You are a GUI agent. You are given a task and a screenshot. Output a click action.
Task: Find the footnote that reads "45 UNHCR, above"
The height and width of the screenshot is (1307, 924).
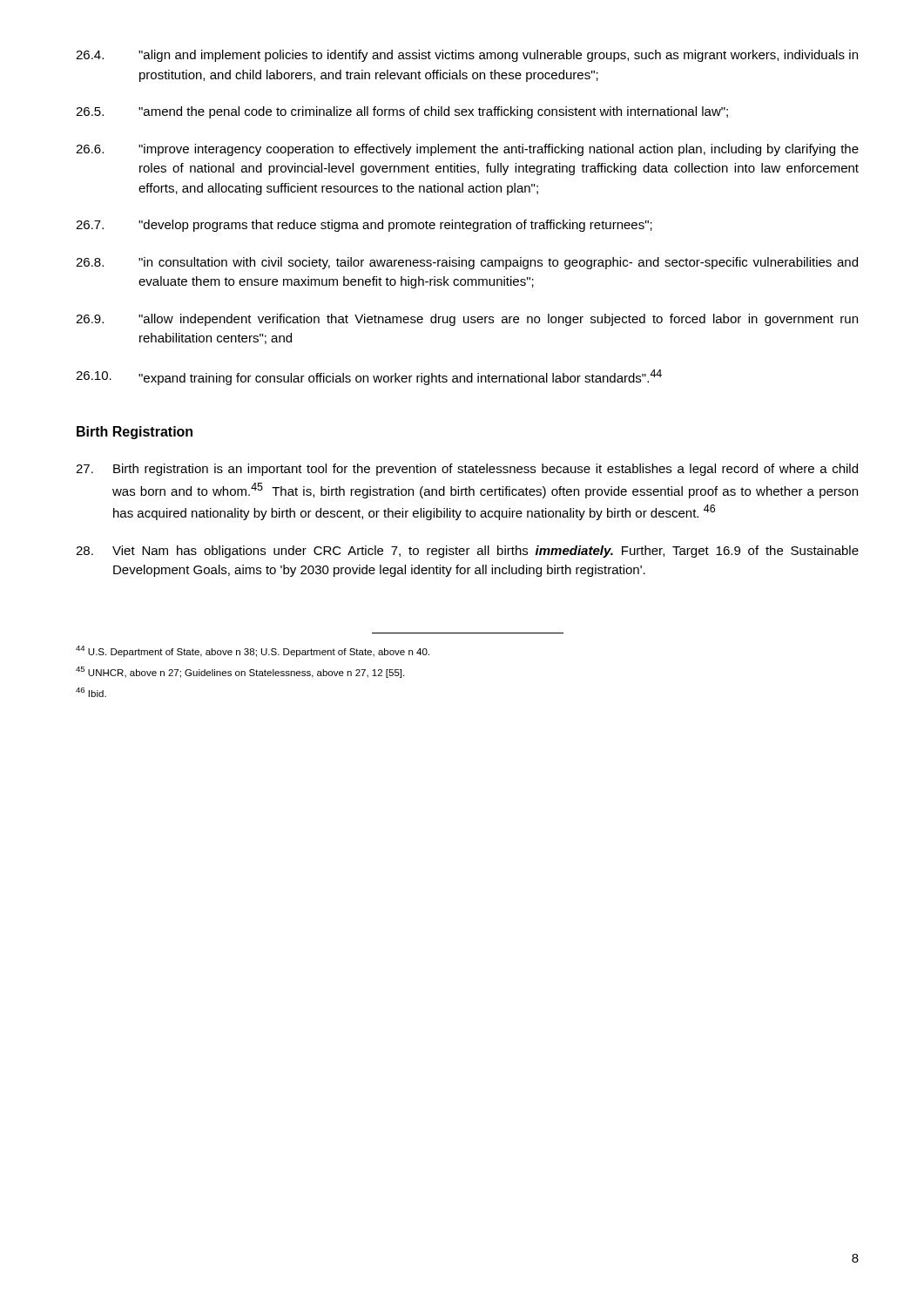[x=240, y=670]
